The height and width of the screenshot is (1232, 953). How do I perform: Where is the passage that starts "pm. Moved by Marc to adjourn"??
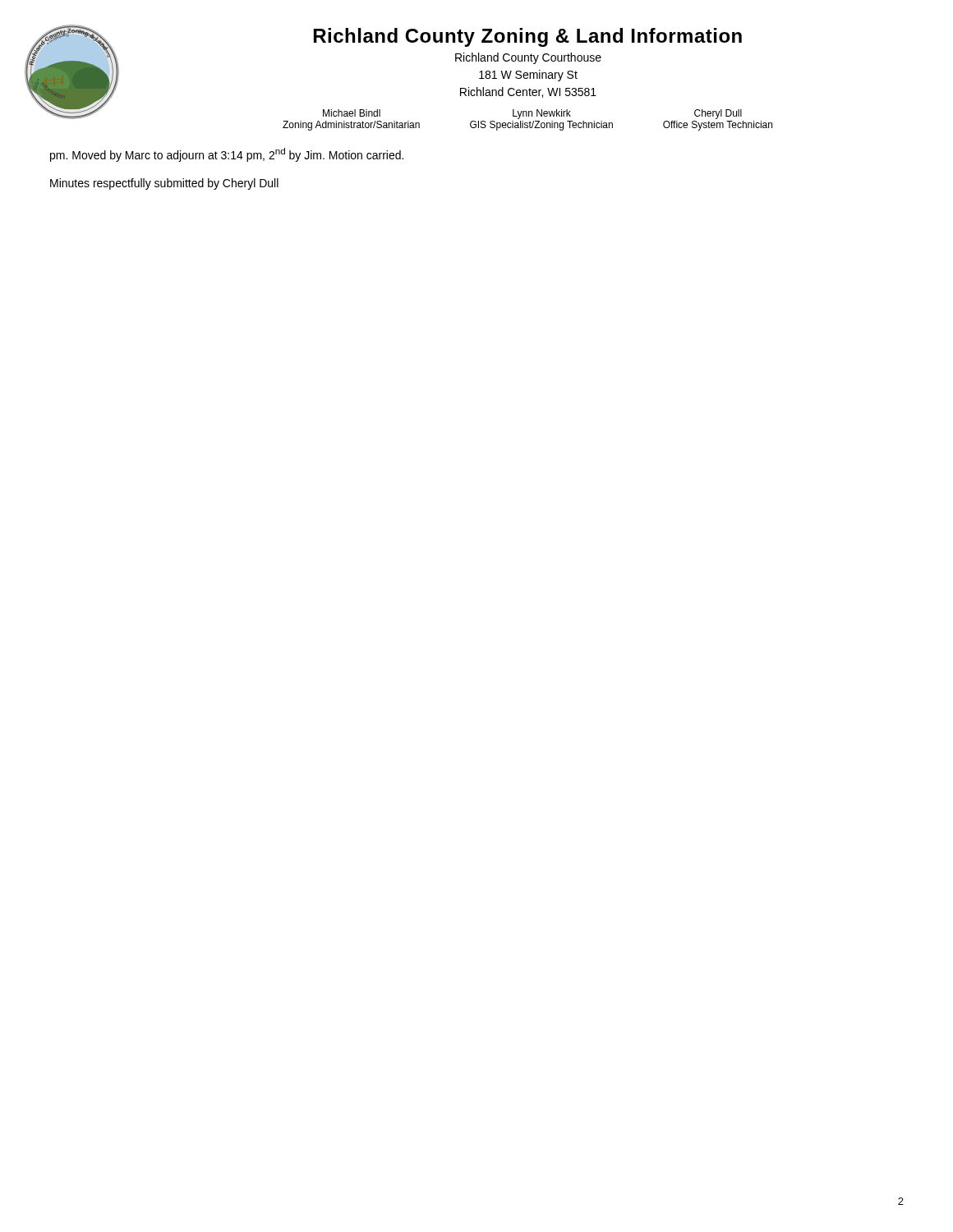pyautogui.click(x=227, y=153)
